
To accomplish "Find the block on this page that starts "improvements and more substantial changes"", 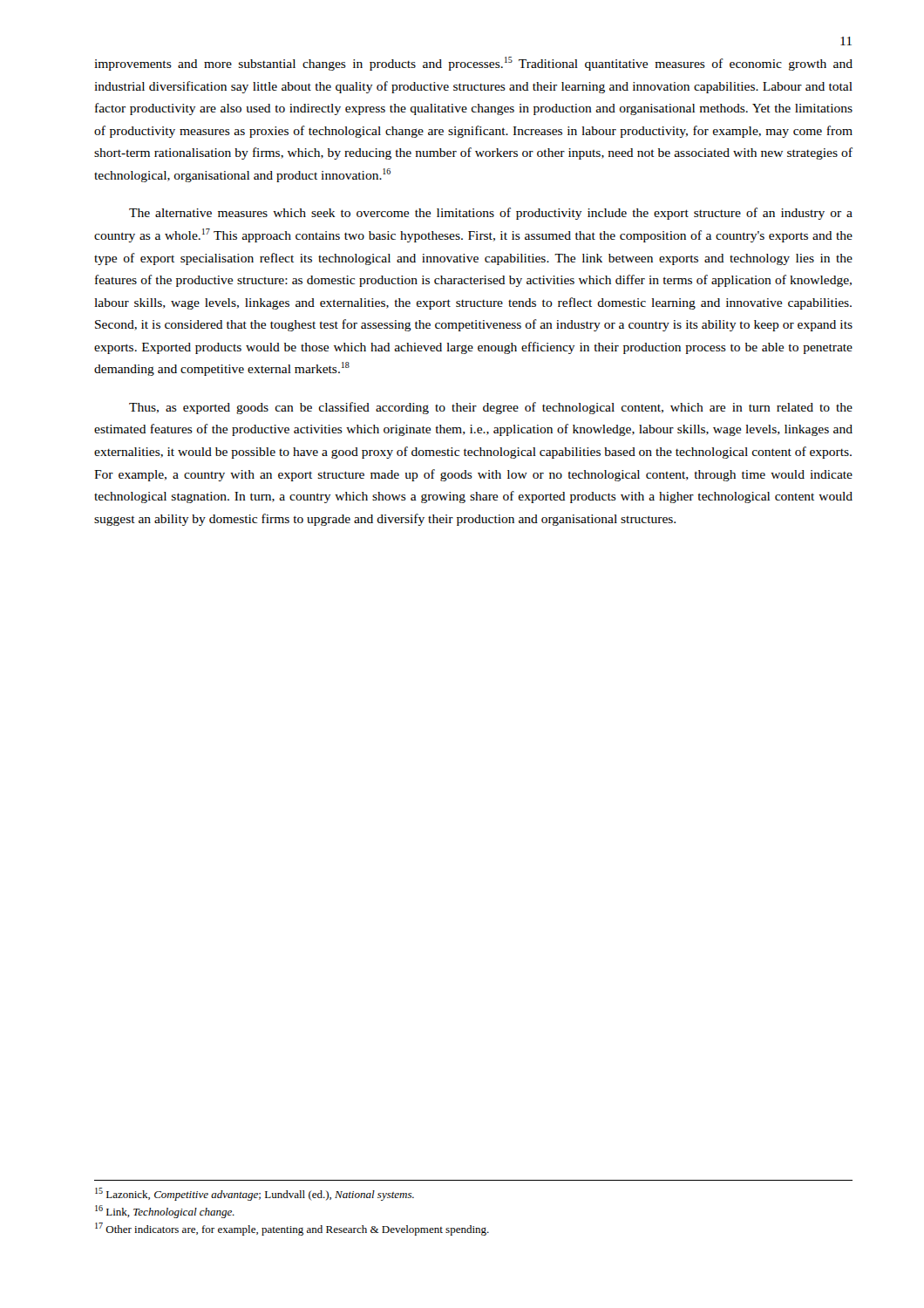I will click(473, 119).
